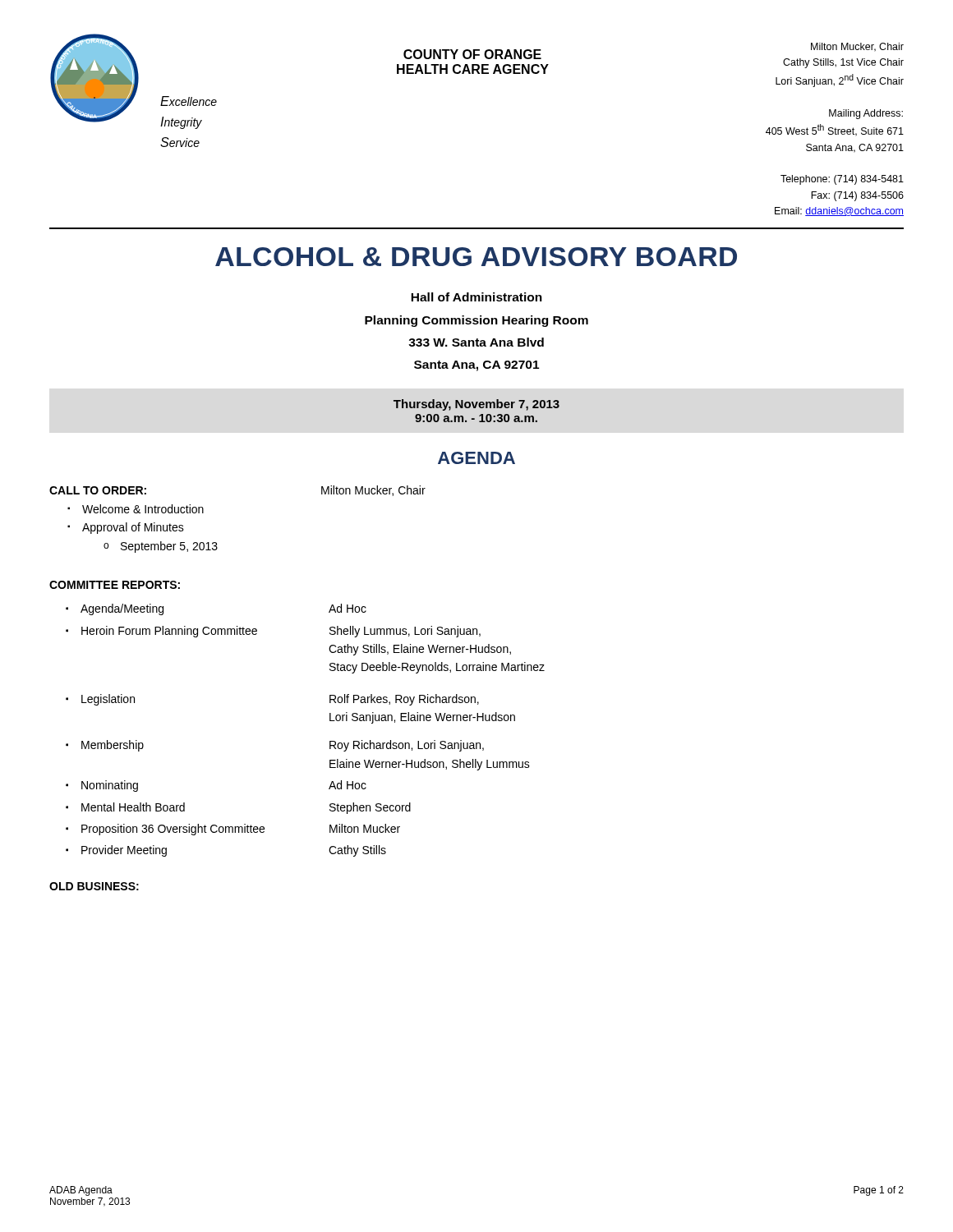953x1232 pixels.
Task: Where is the passage that starts "Thursday, November 7, 2013 9:00 a.m. - 10:30"?
Action: pos(476,411)
